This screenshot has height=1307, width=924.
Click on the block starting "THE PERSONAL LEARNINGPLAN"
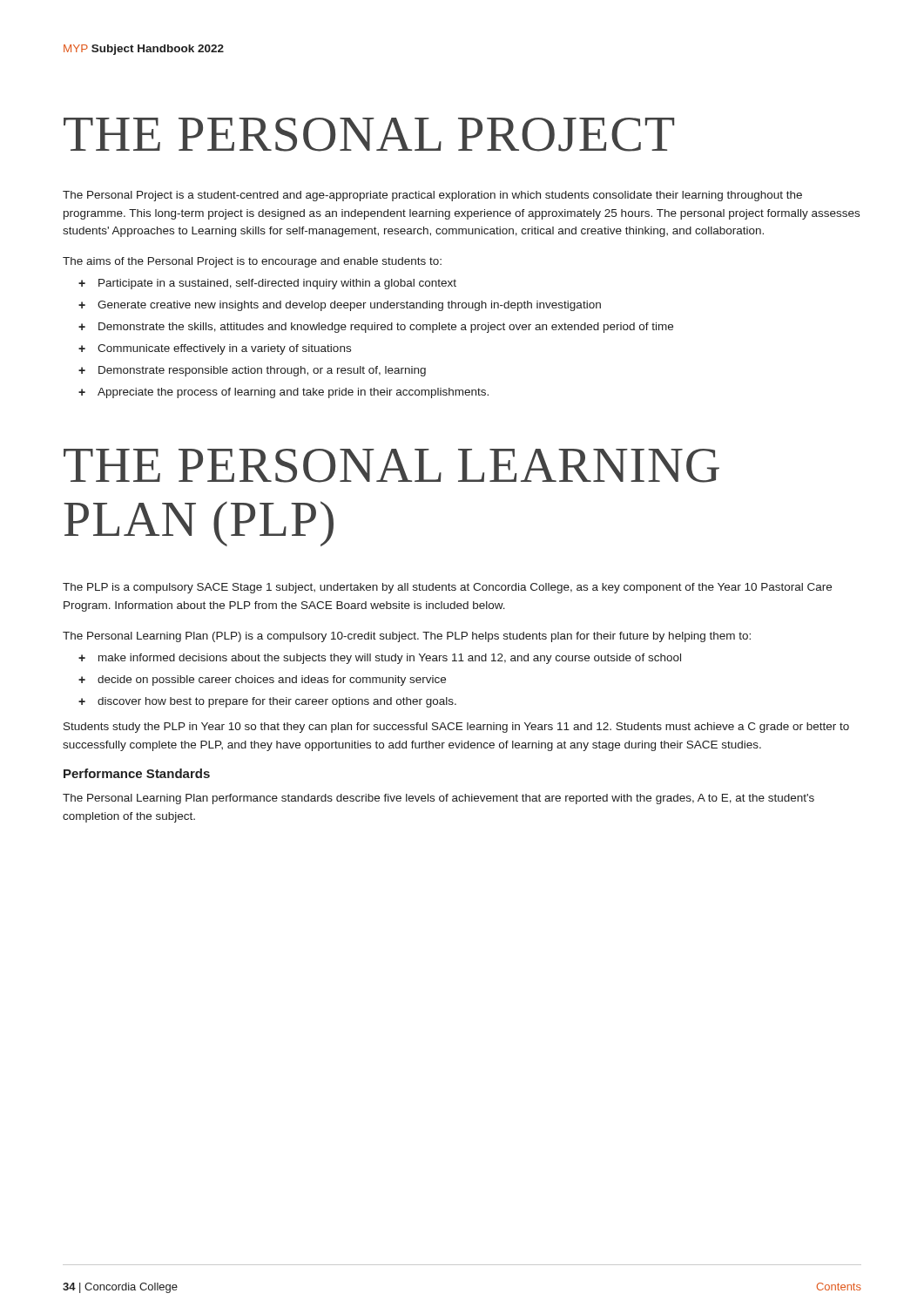click(392, 493)
